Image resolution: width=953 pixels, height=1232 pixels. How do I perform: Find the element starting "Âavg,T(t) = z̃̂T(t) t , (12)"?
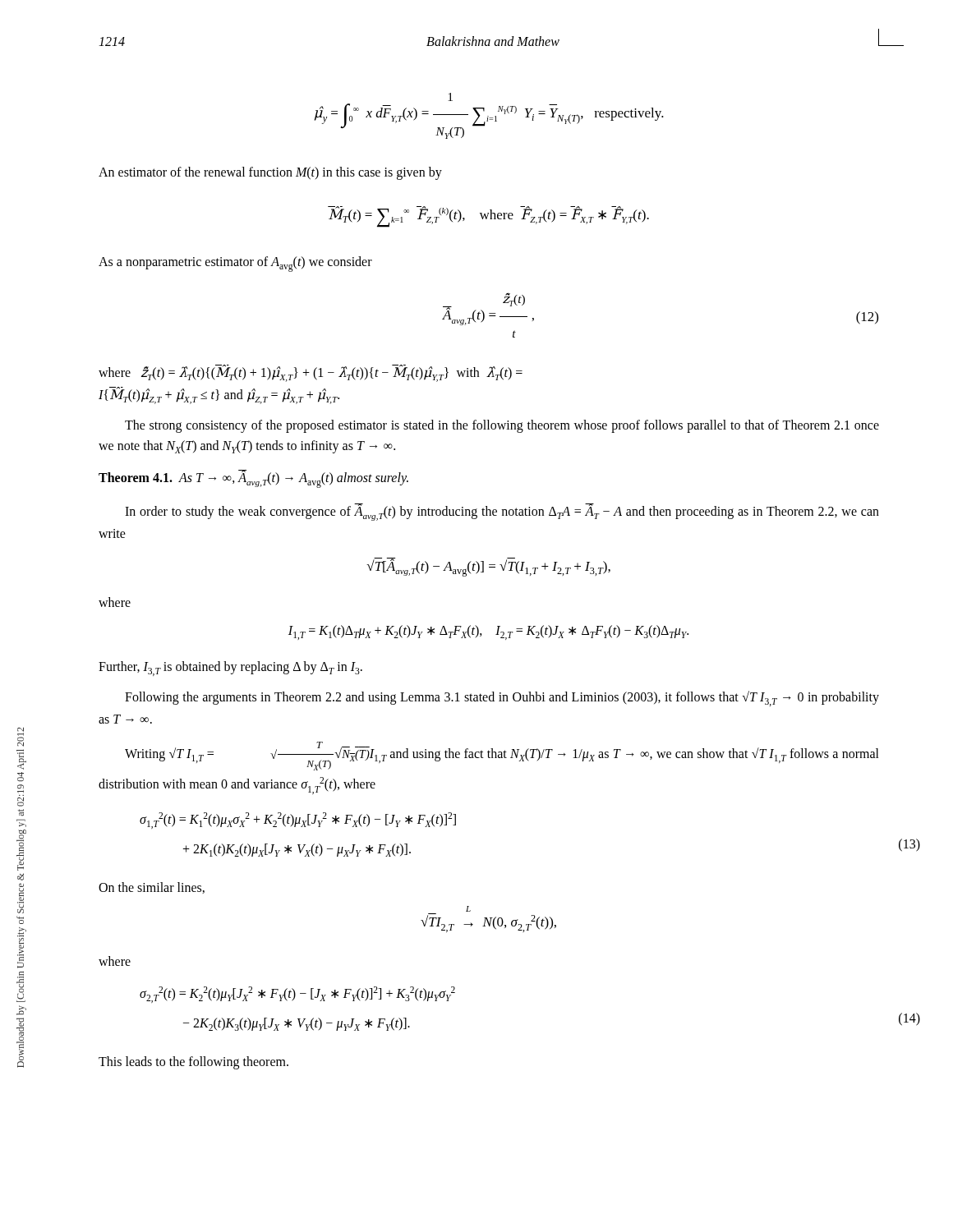coord(474,311)
